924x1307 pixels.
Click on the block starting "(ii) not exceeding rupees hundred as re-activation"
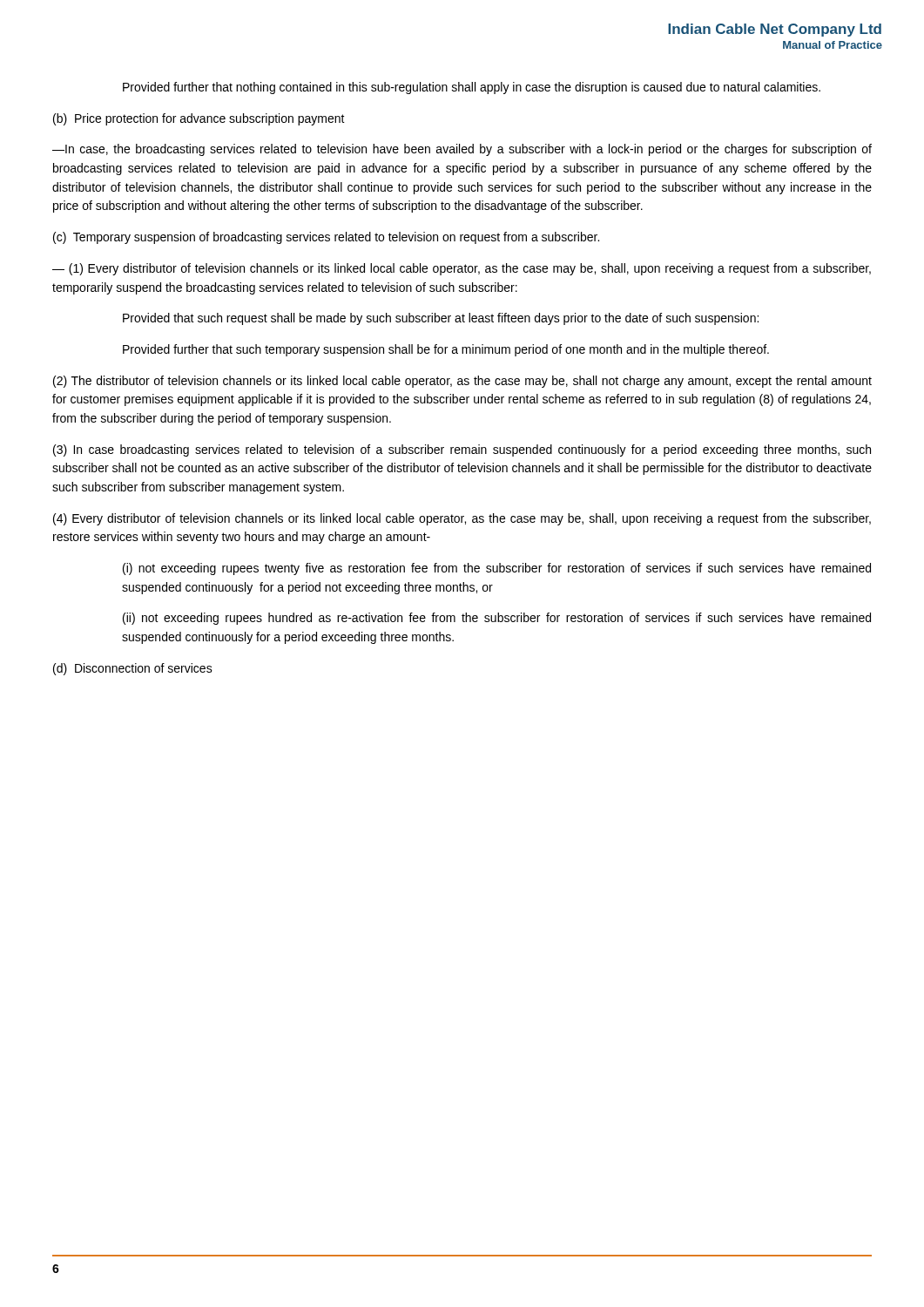[497, 628]
